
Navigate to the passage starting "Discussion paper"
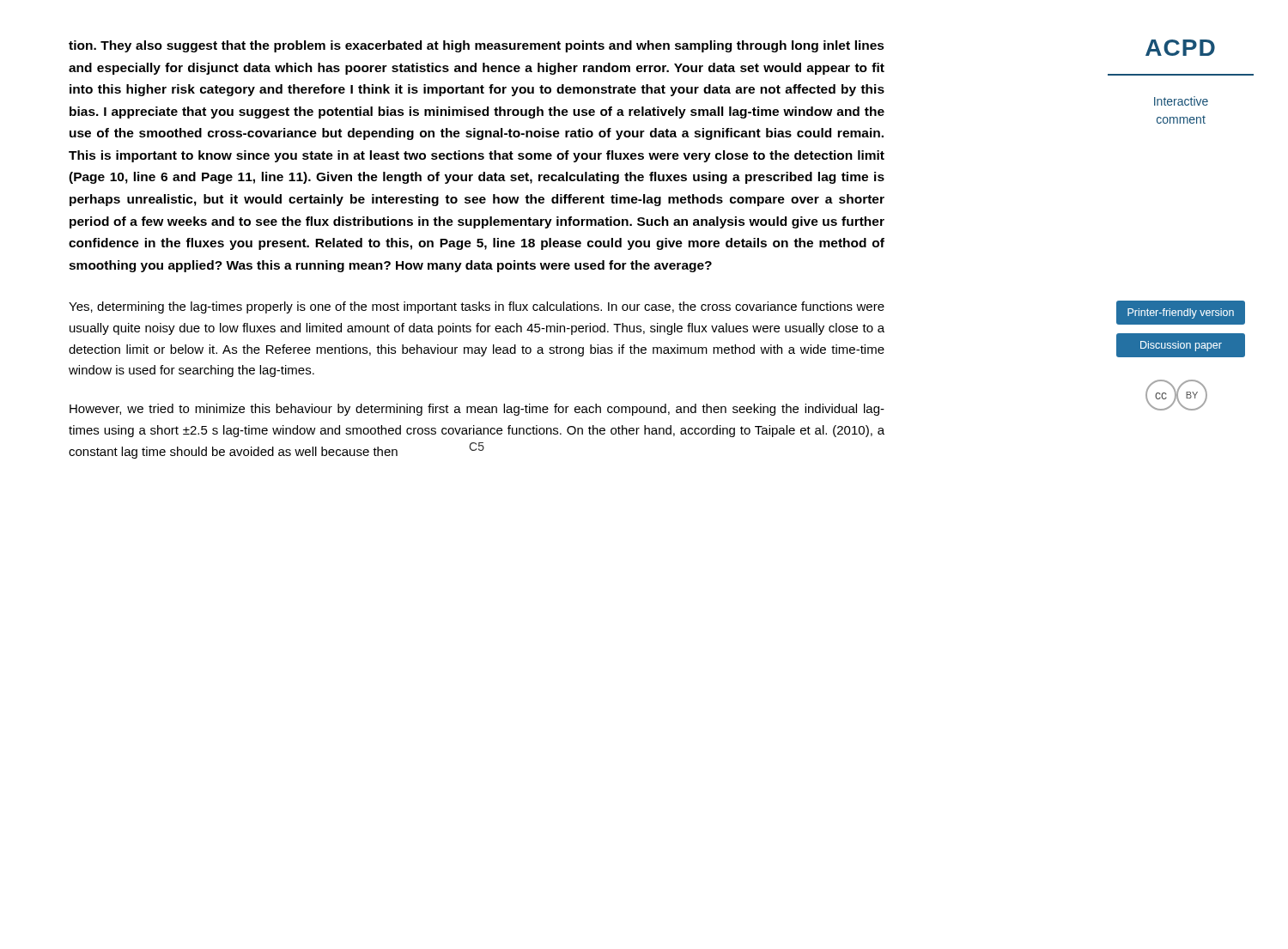pyautogui.click(x=1181, y=345)
